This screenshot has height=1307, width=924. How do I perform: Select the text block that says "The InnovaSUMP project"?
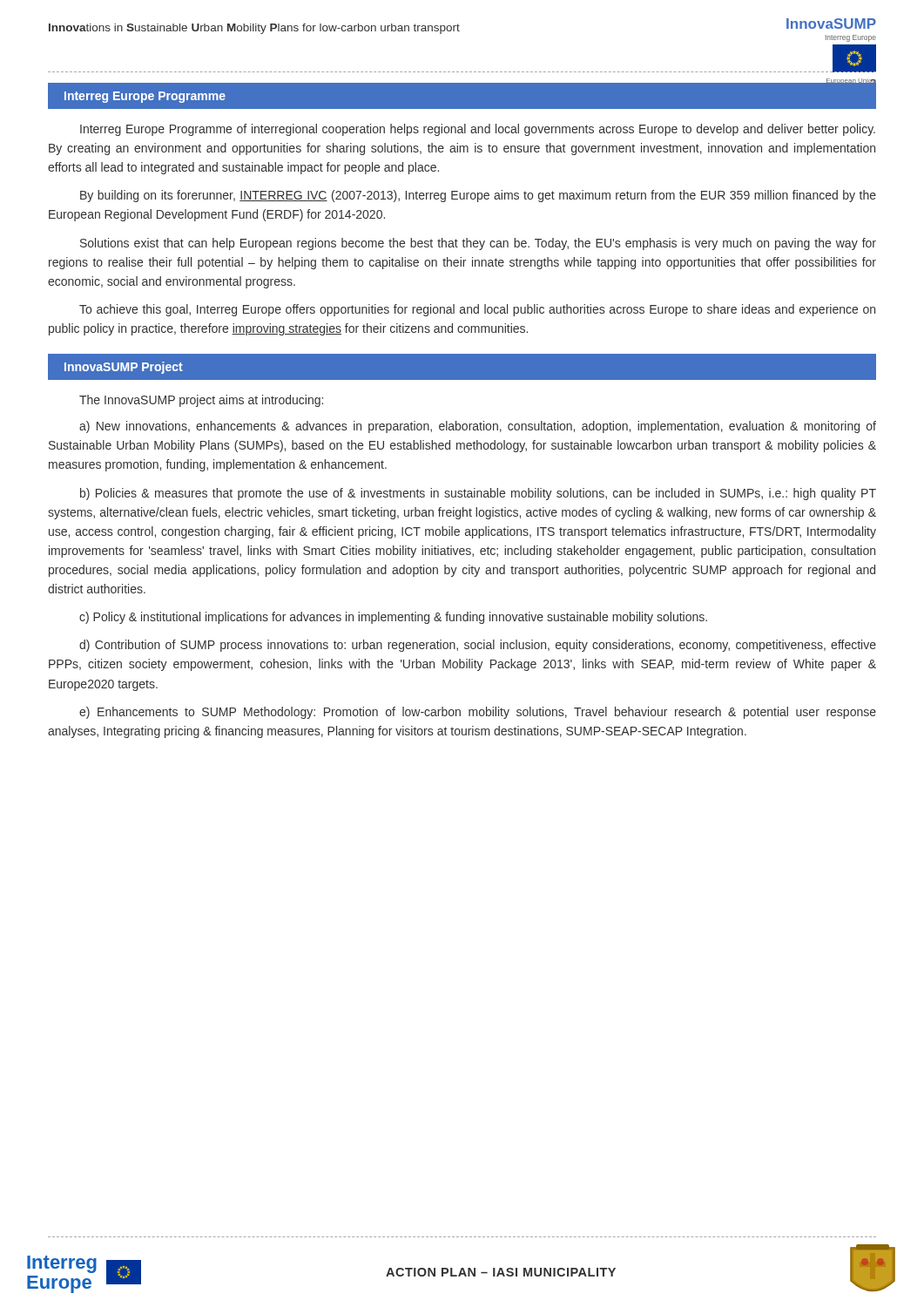click(x=202, y=400)
